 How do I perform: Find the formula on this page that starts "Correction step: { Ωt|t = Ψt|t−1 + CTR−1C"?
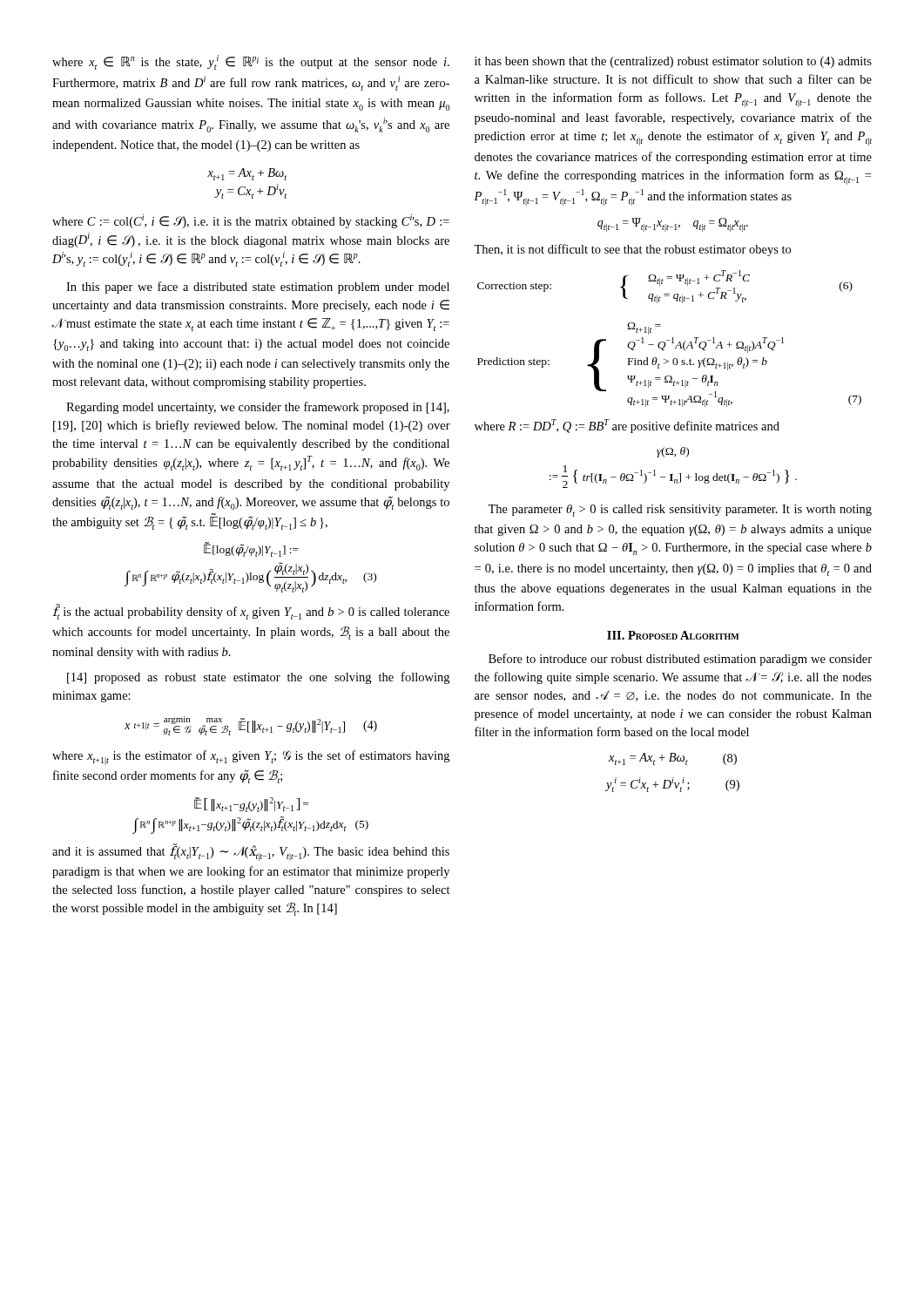pyautogui.click(x=673, y=286)
